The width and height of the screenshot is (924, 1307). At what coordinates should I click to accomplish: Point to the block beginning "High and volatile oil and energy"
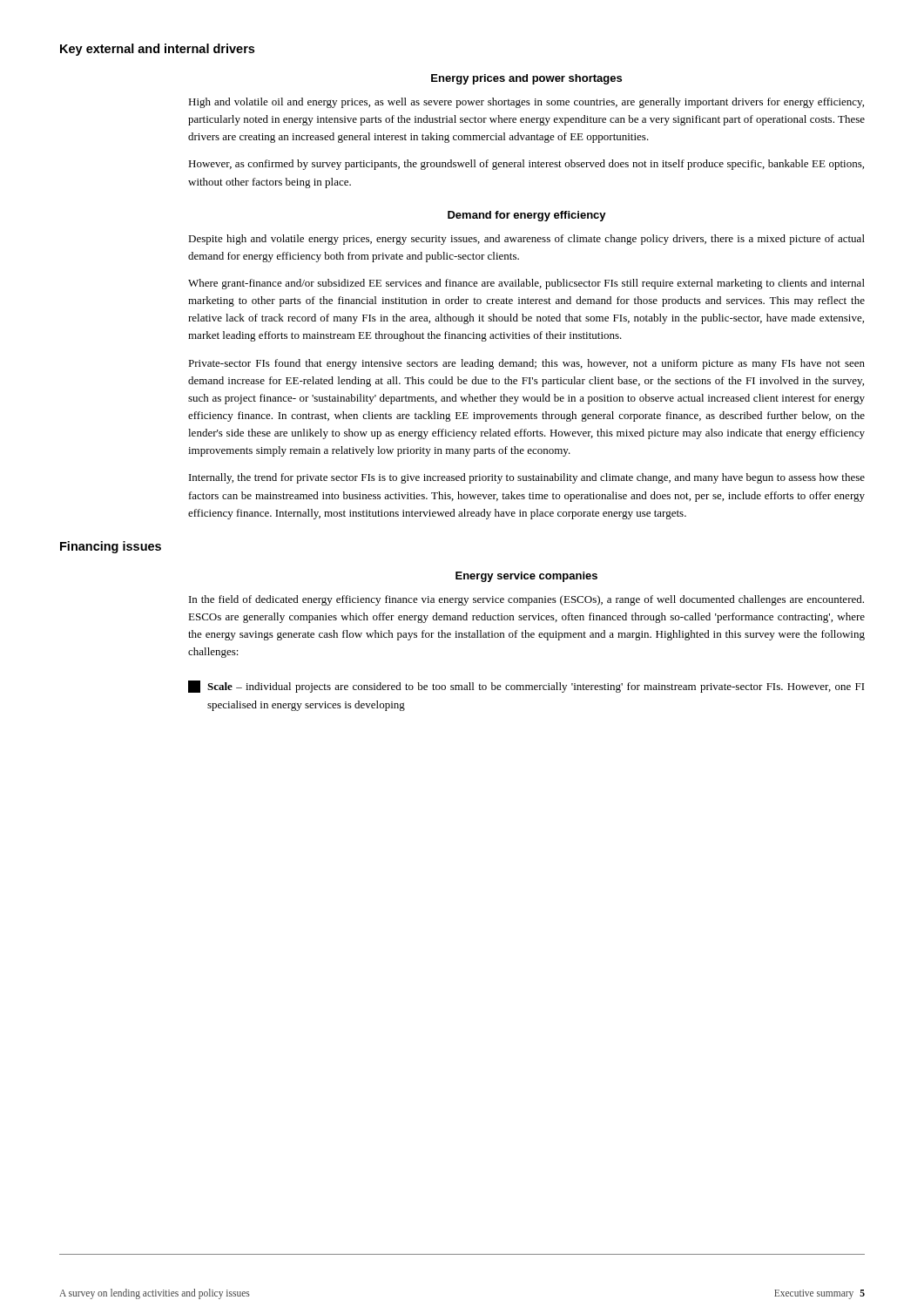point(526,119)
